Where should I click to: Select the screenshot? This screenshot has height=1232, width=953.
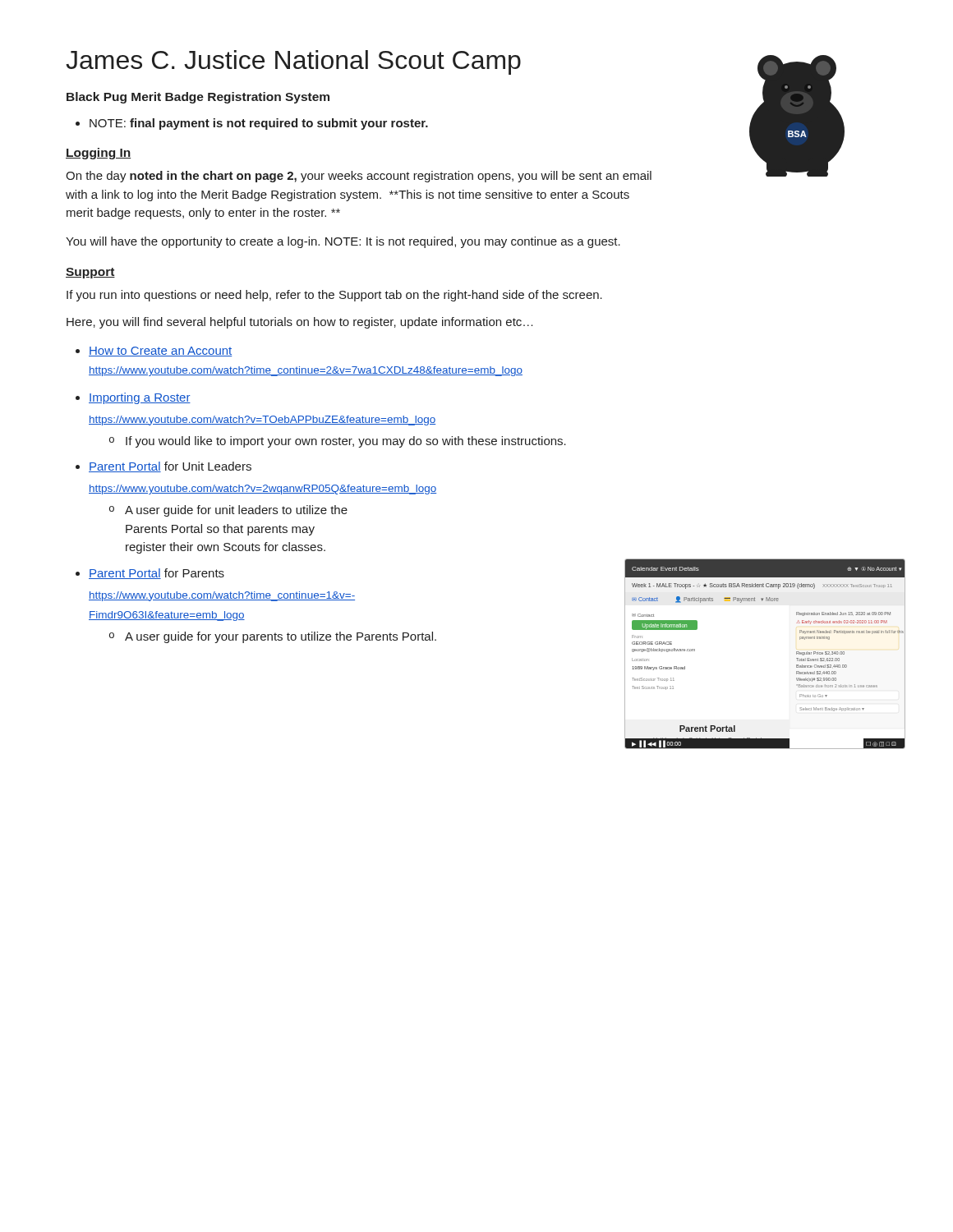coord(764,654)
